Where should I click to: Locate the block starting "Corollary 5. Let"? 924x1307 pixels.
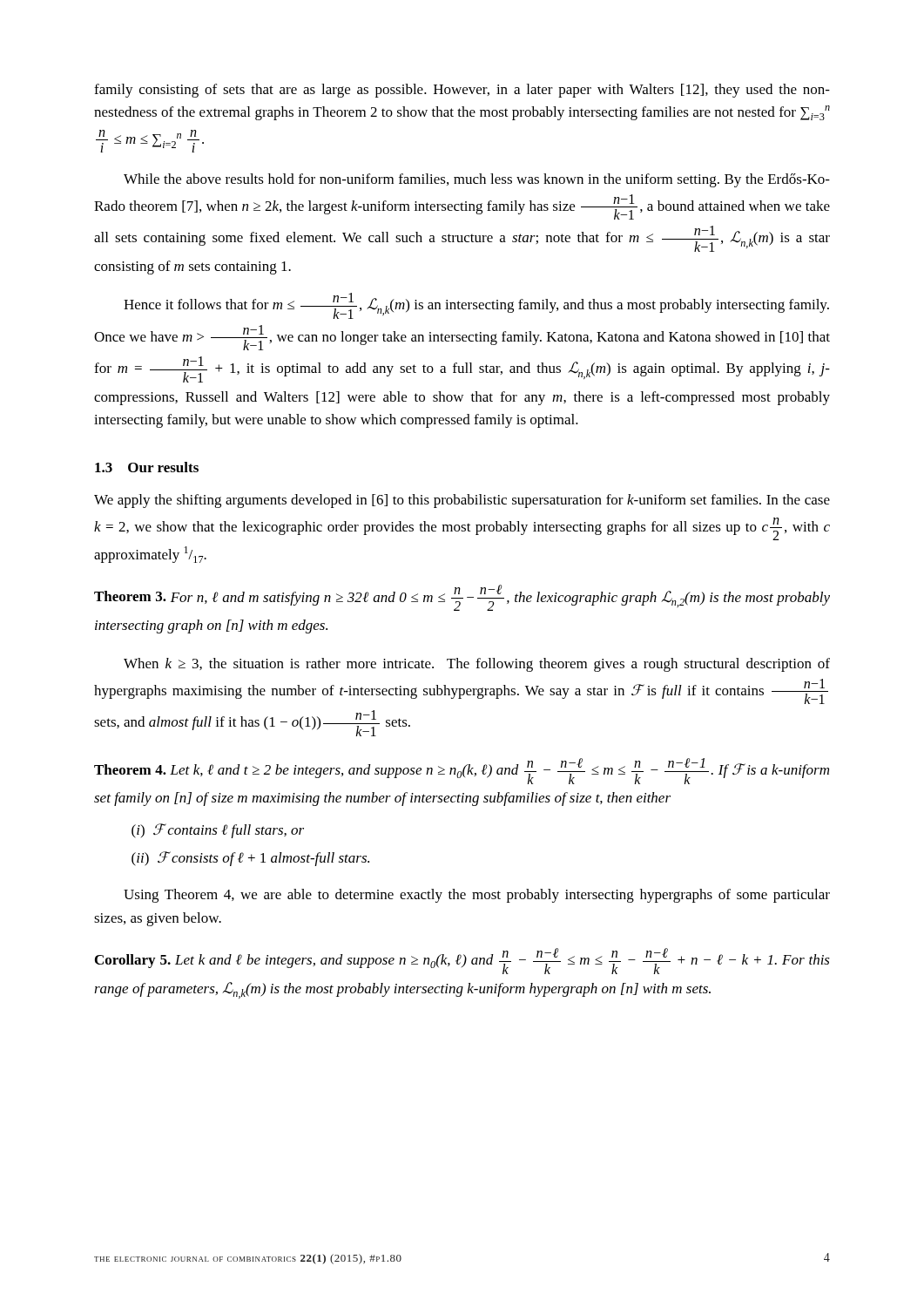[x=462, y=972]
